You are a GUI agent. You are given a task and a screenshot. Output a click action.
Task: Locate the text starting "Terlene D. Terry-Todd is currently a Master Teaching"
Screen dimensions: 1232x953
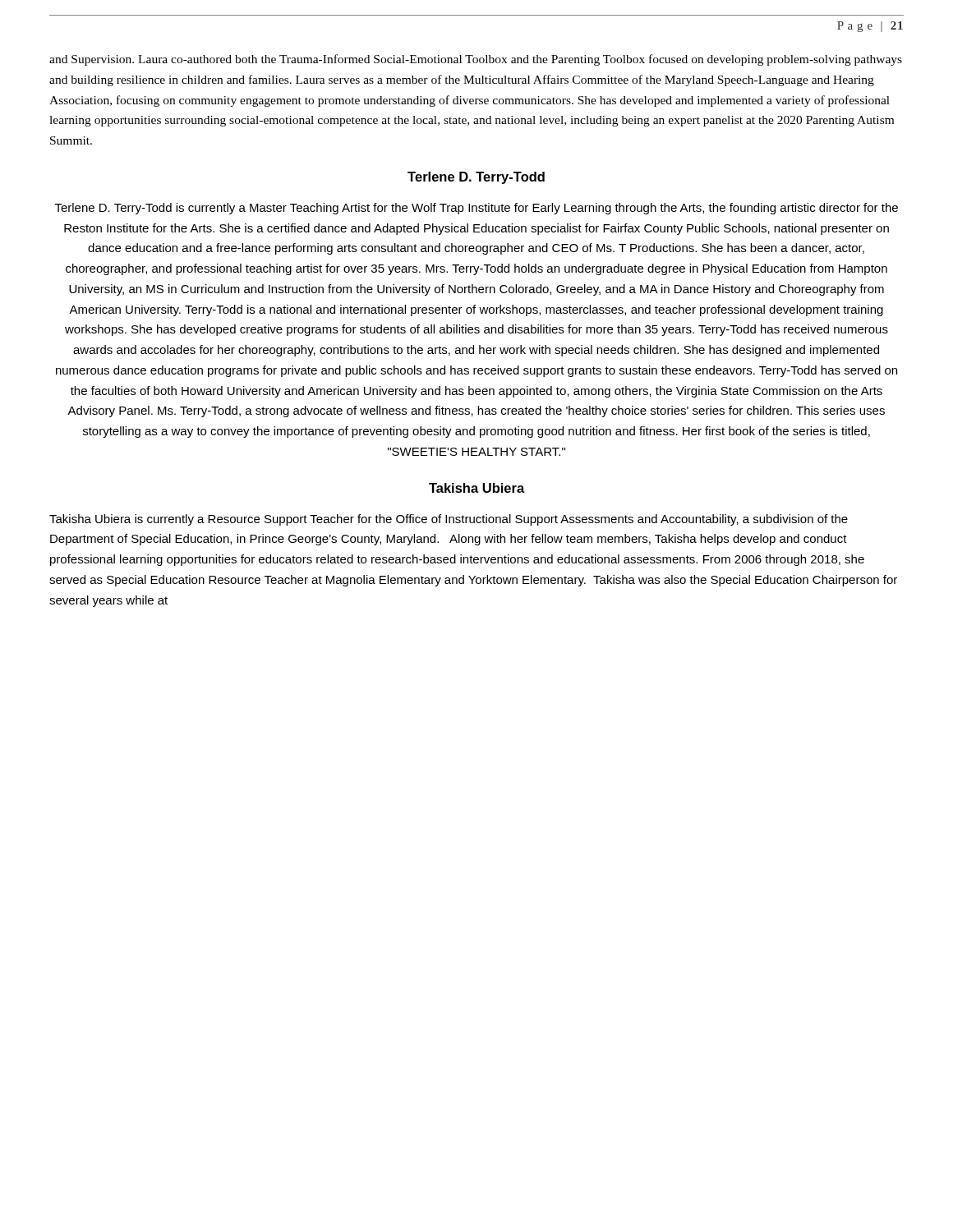(476, 329)
